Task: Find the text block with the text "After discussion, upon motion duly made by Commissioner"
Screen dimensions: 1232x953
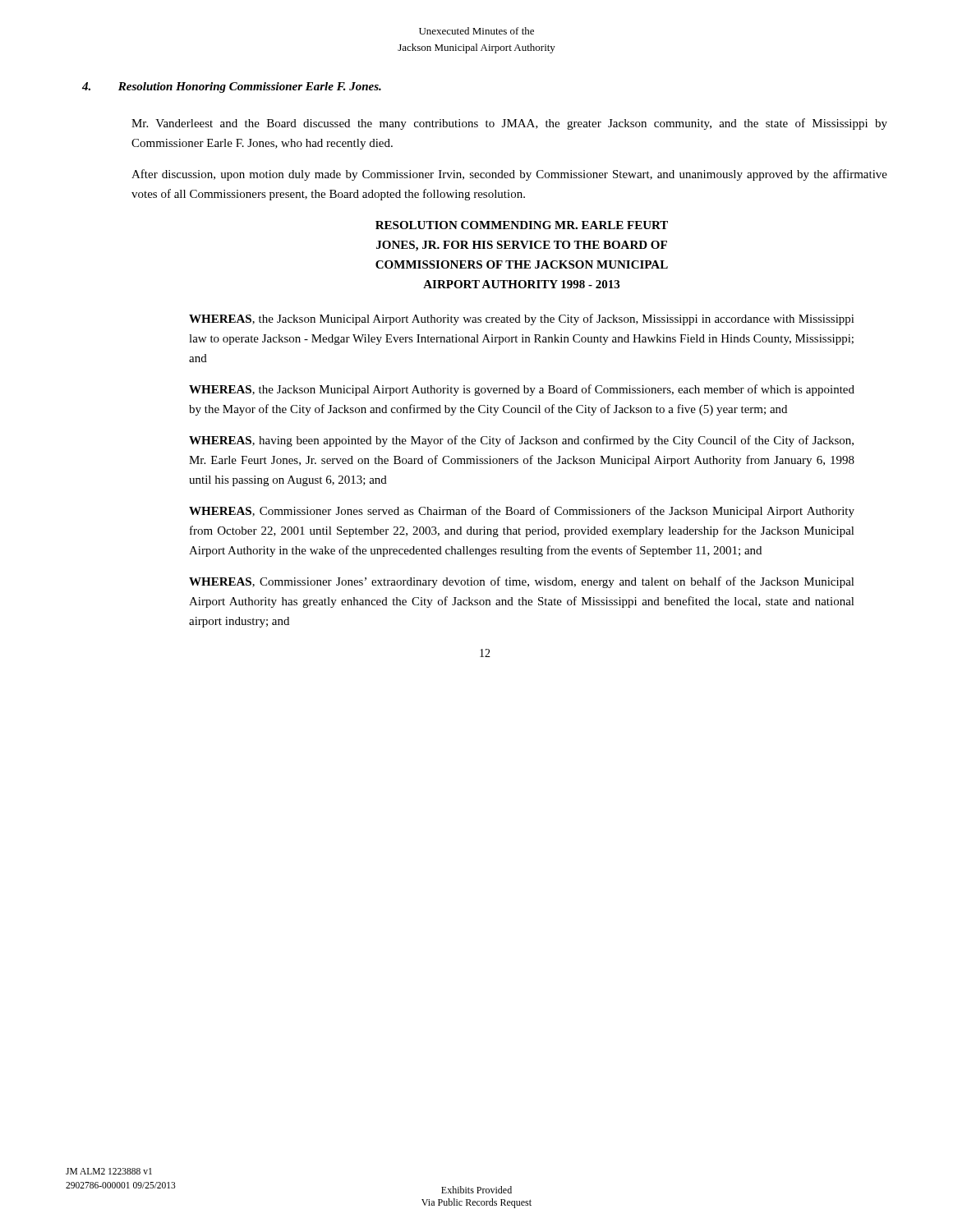Action: (509, 184)
